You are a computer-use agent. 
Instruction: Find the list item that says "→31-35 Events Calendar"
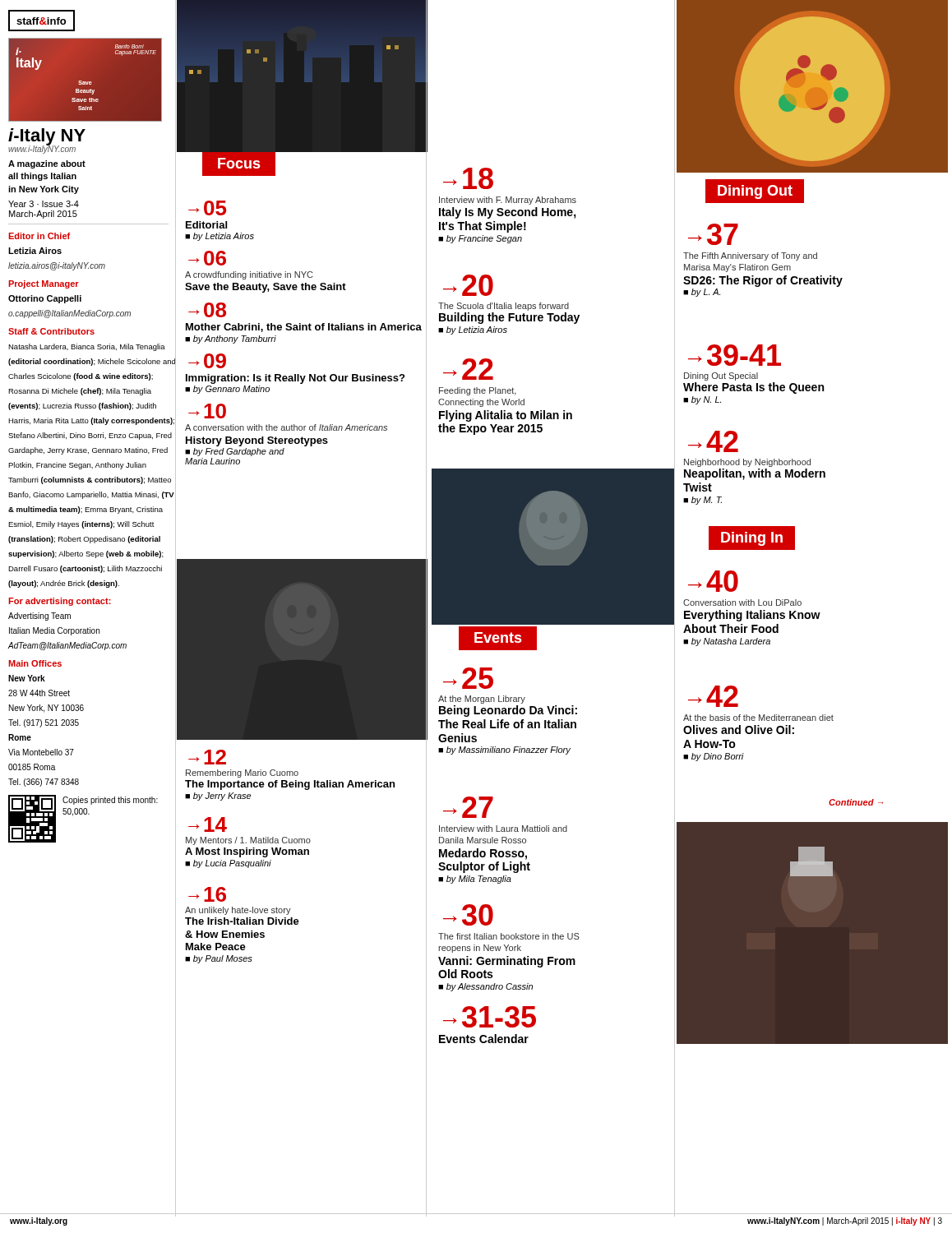click(x=559, y=1024)
